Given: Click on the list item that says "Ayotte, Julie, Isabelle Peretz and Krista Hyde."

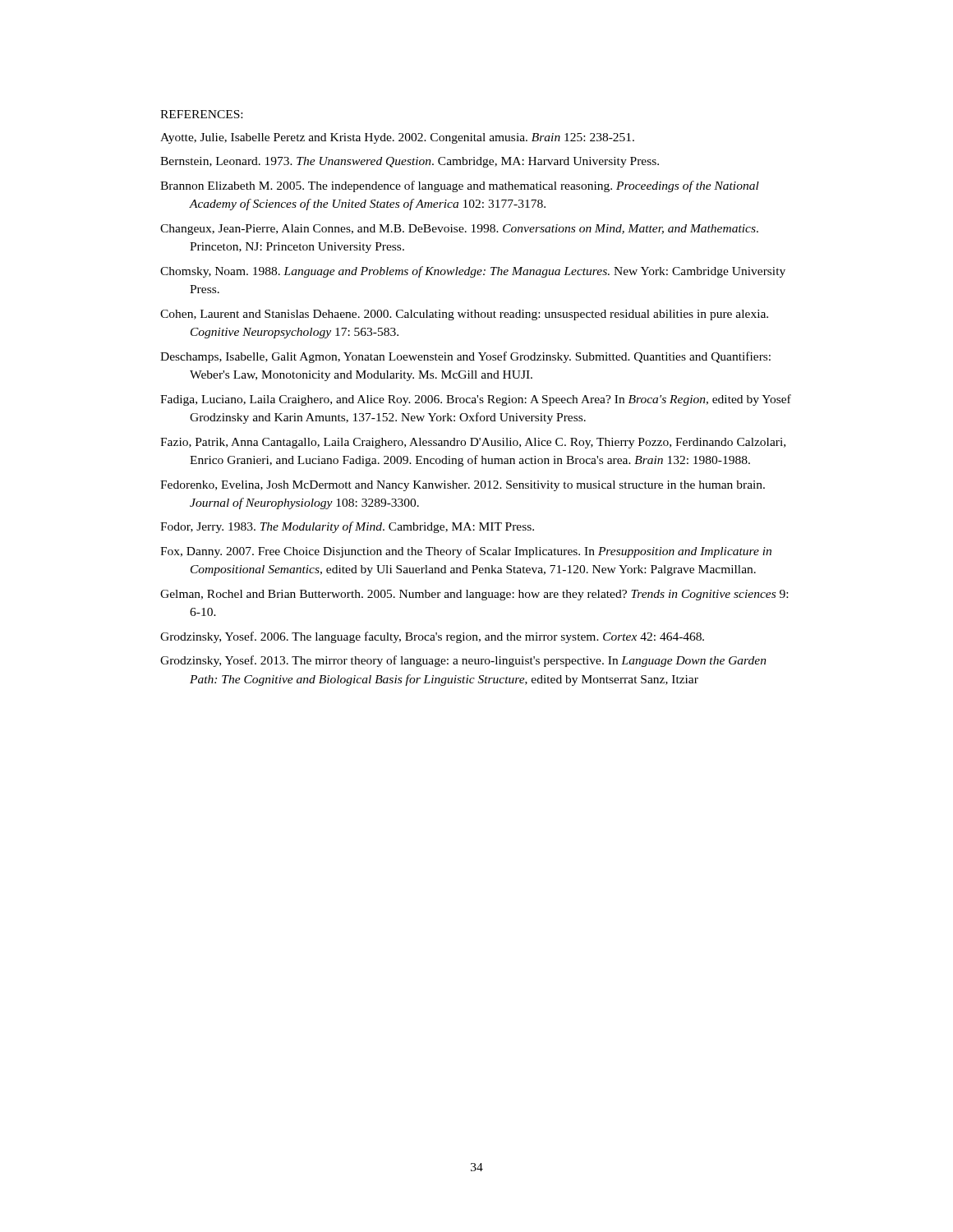Looking at the screenshot, I should tap(398, 137).
